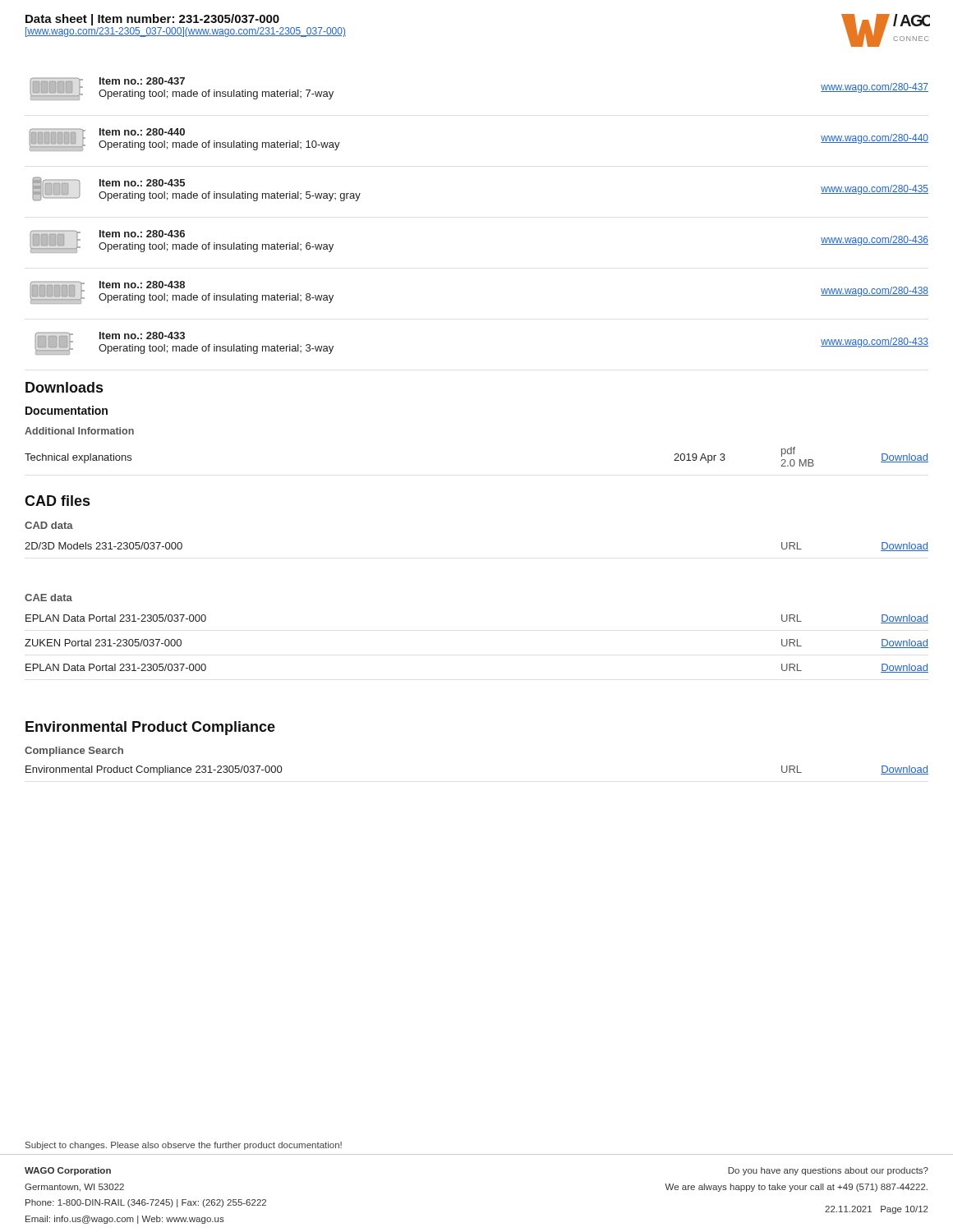Point to the block starting "Compliance Search"
The height and width of the screenshot is (1232, 953).
coord(74,750)
